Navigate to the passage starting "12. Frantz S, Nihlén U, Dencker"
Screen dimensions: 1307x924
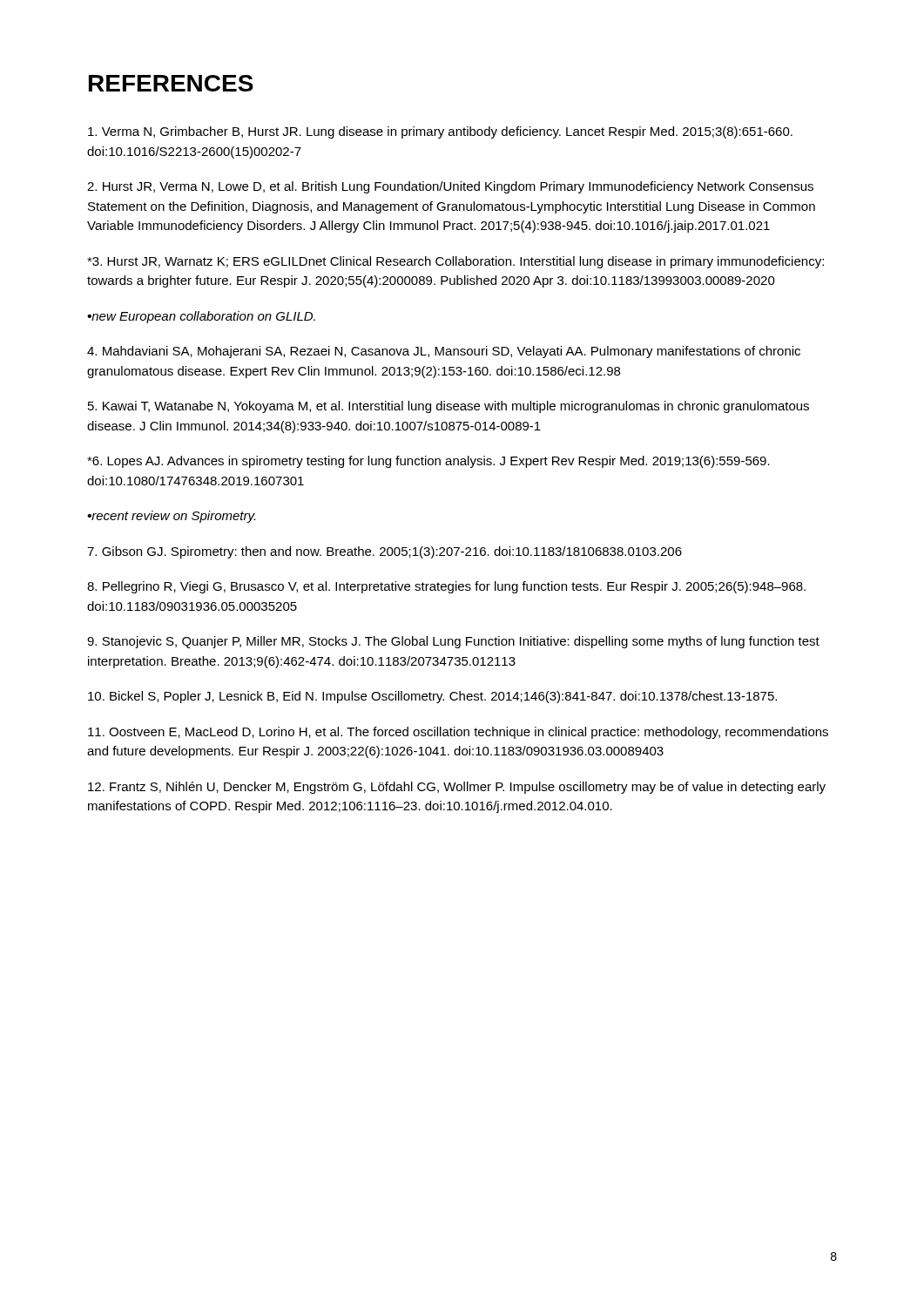point(456,796)
